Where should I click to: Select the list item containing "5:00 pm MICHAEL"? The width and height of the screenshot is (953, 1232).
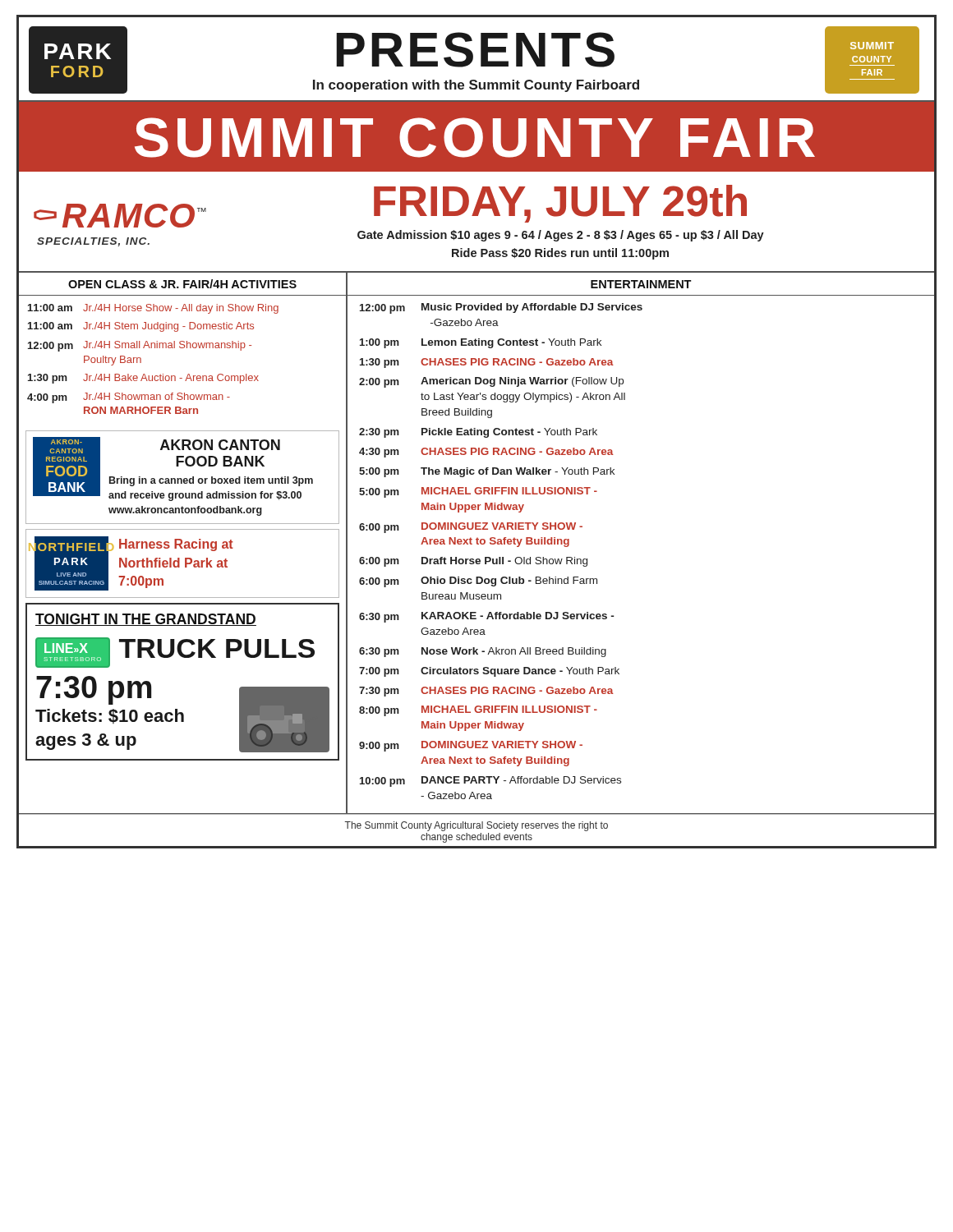click(x=478, y=499)
